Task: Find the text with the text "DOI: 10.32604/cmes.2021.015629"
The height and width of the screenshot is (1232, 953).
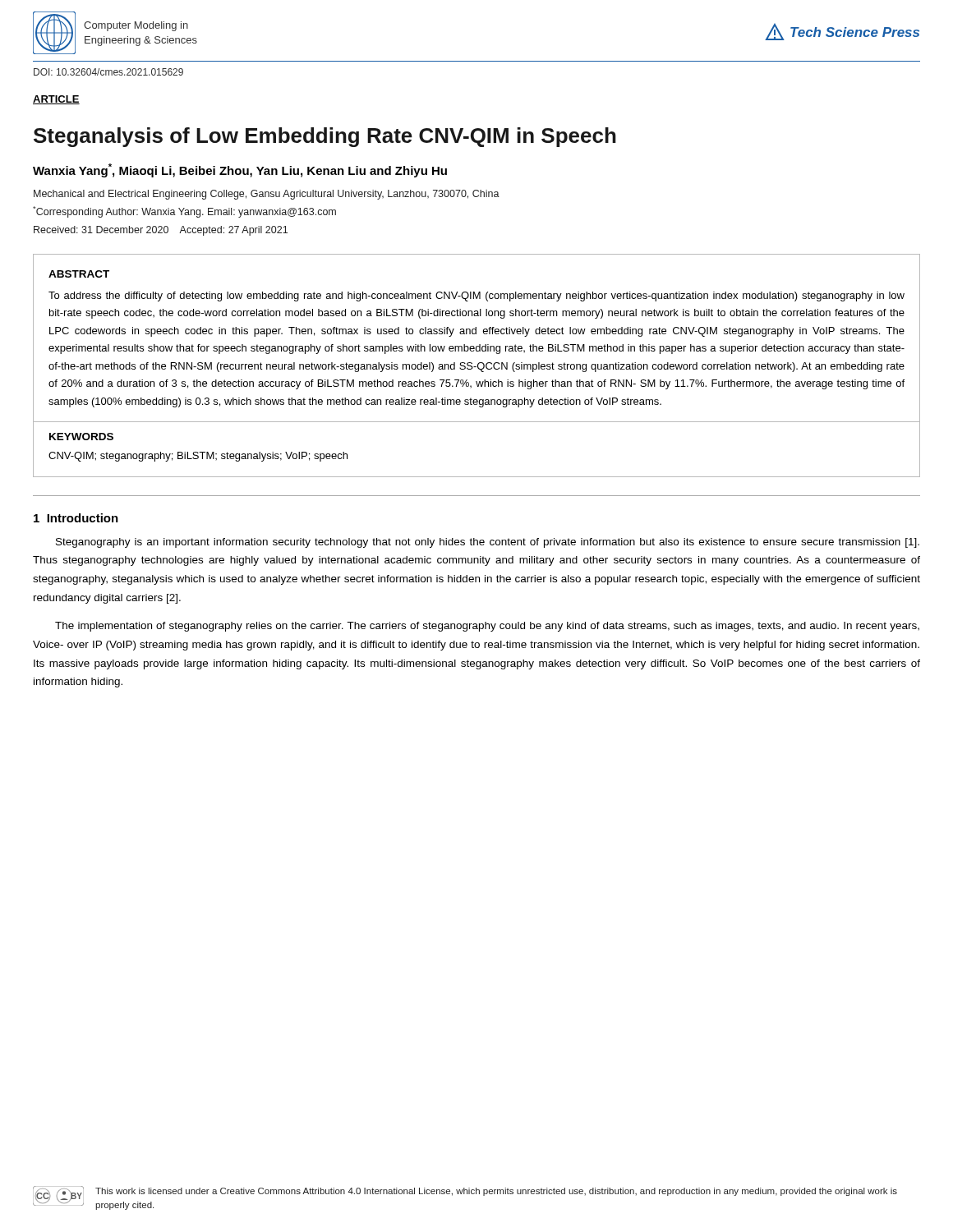Action: click(108, 72)
